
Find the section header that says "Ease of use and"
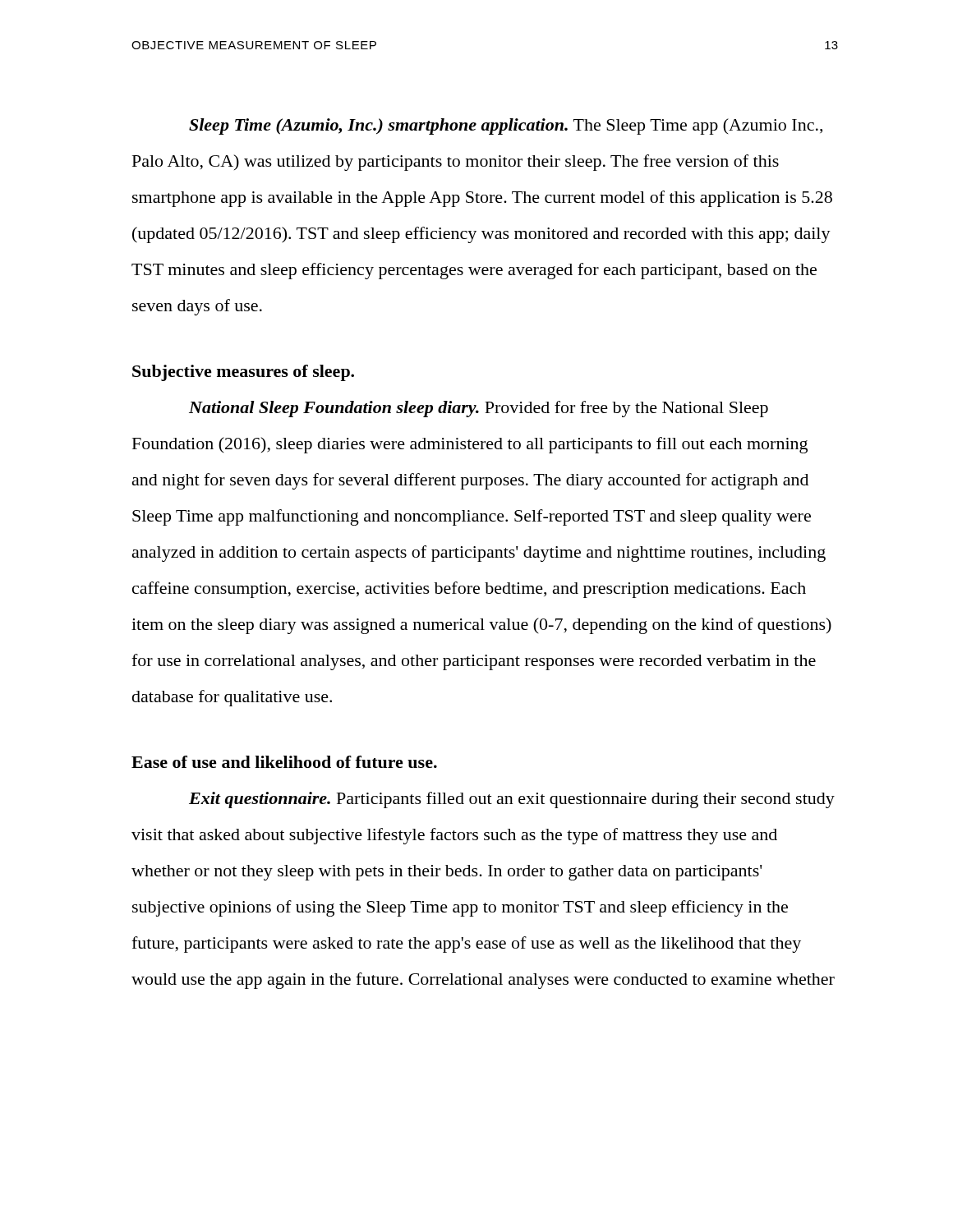pos(284,762)
